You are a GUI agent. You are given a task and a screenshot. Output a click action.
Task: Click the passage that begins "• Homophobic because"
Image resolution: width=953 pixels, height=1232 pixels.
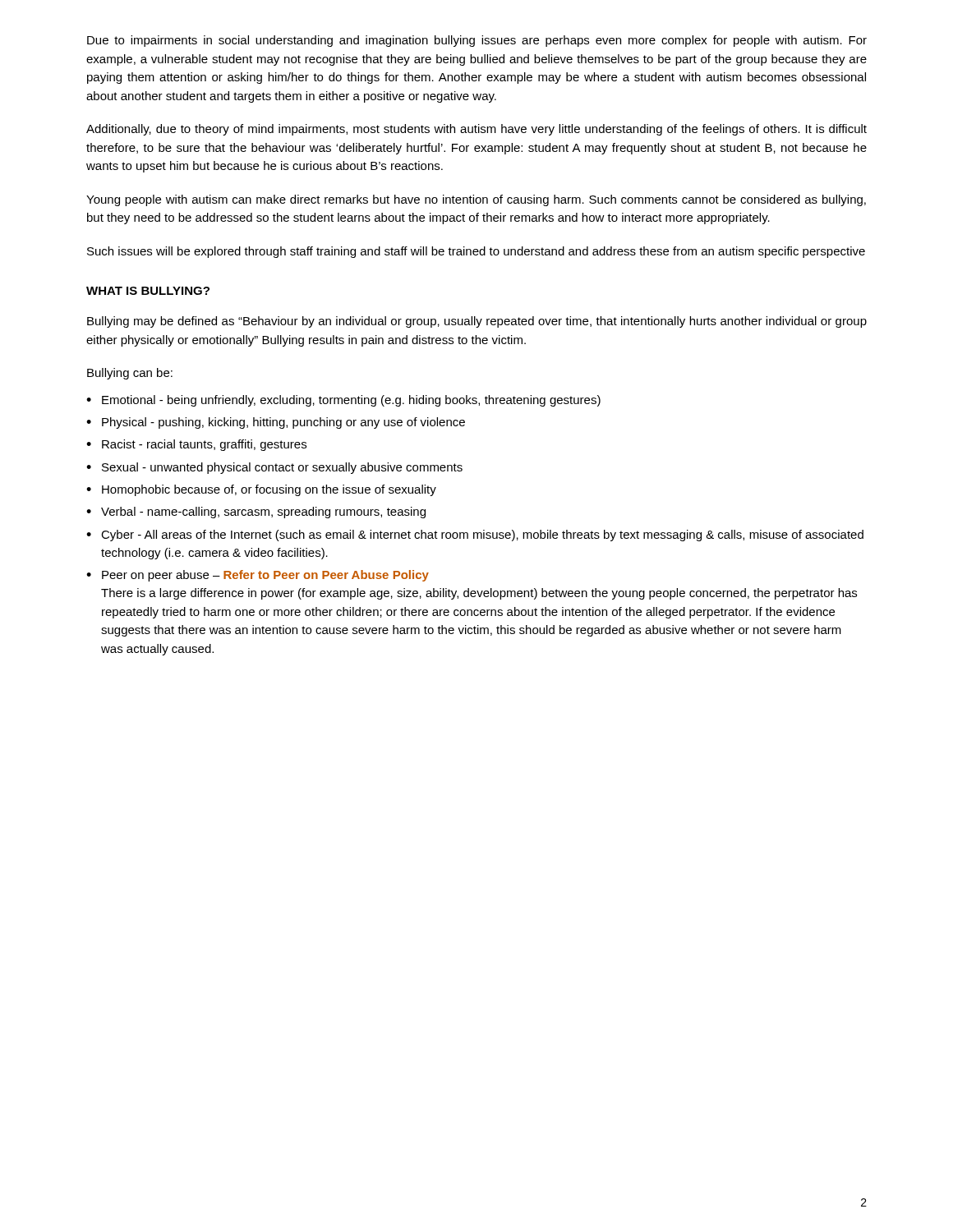(x=261, y=490)
